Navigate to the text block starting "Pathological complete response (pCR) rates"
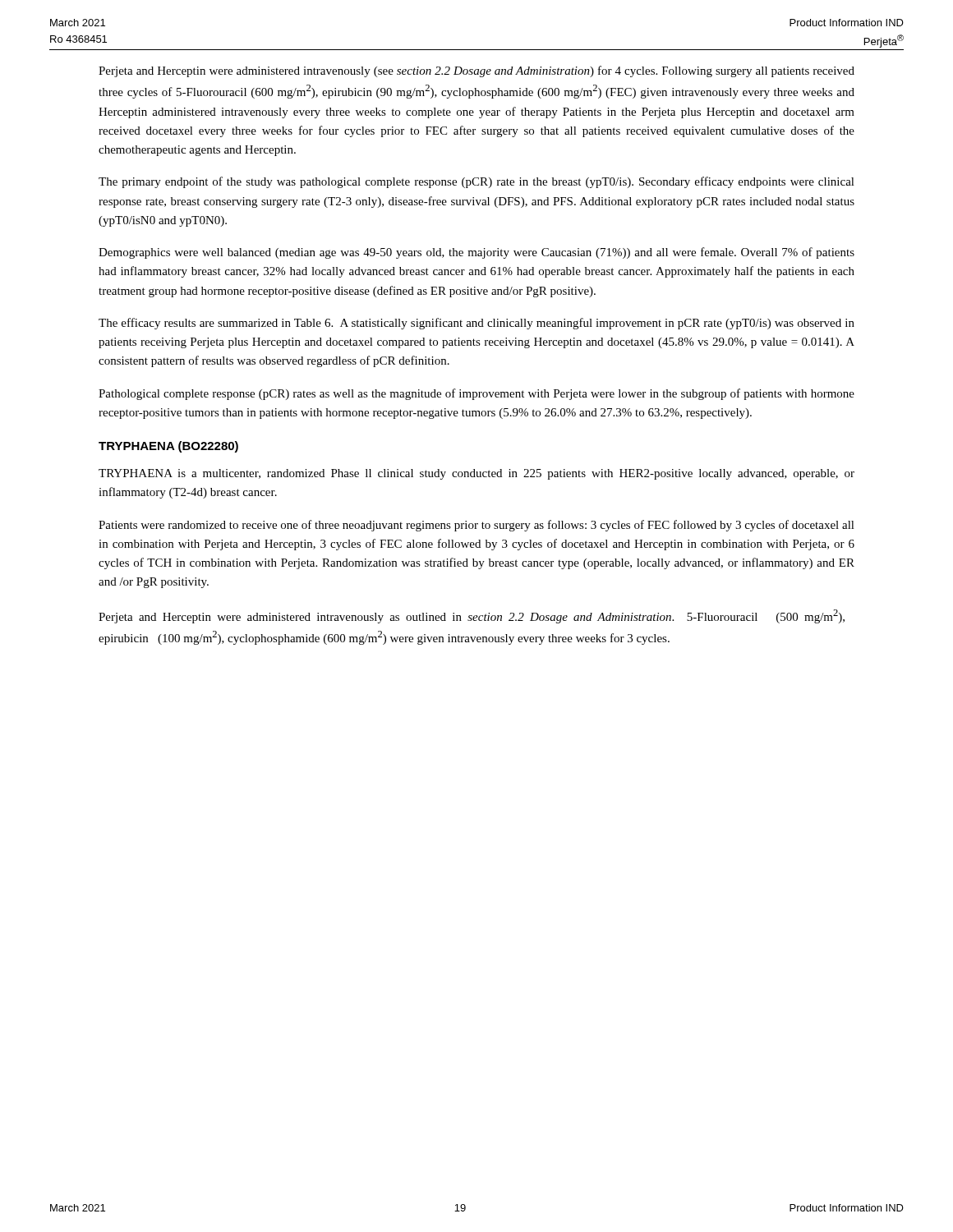Viewport: 953px width, 1232px height. point(476,403)
